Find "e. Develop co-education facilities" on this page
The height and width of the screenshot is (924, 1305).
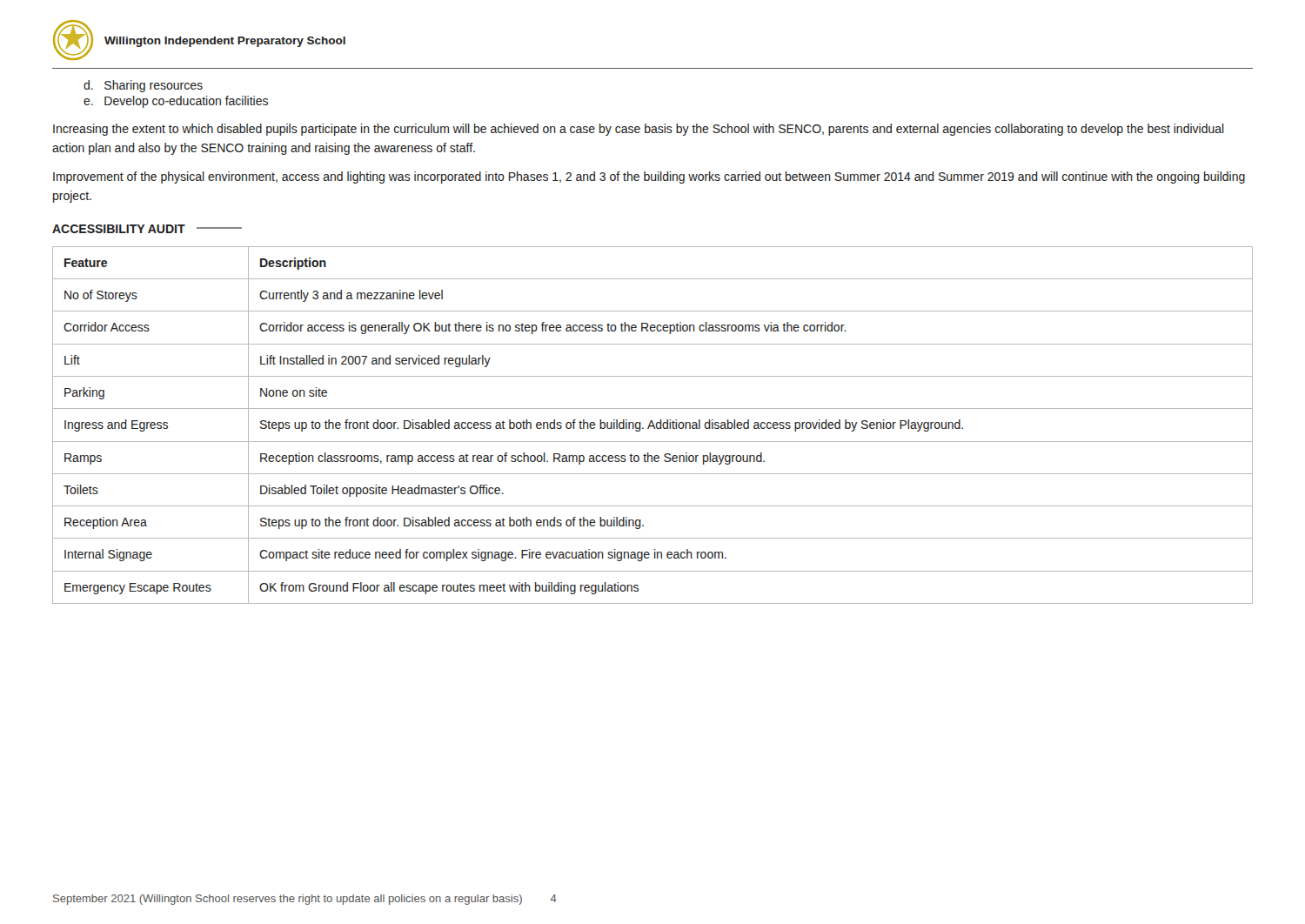tap(176, 101)
